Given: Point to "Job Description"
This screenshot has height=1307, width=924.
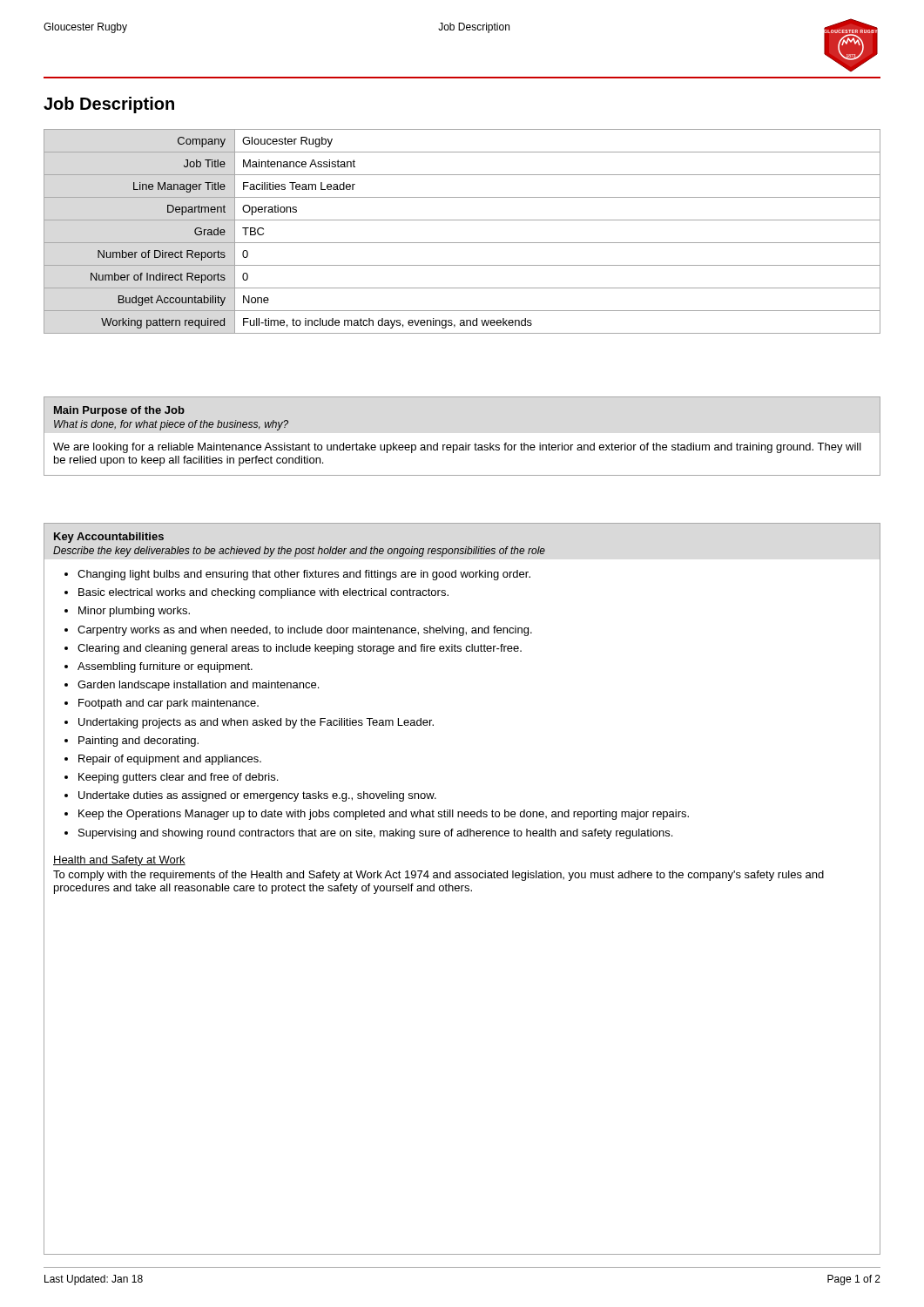Looking at the screenshot, I should pos(109,104).
